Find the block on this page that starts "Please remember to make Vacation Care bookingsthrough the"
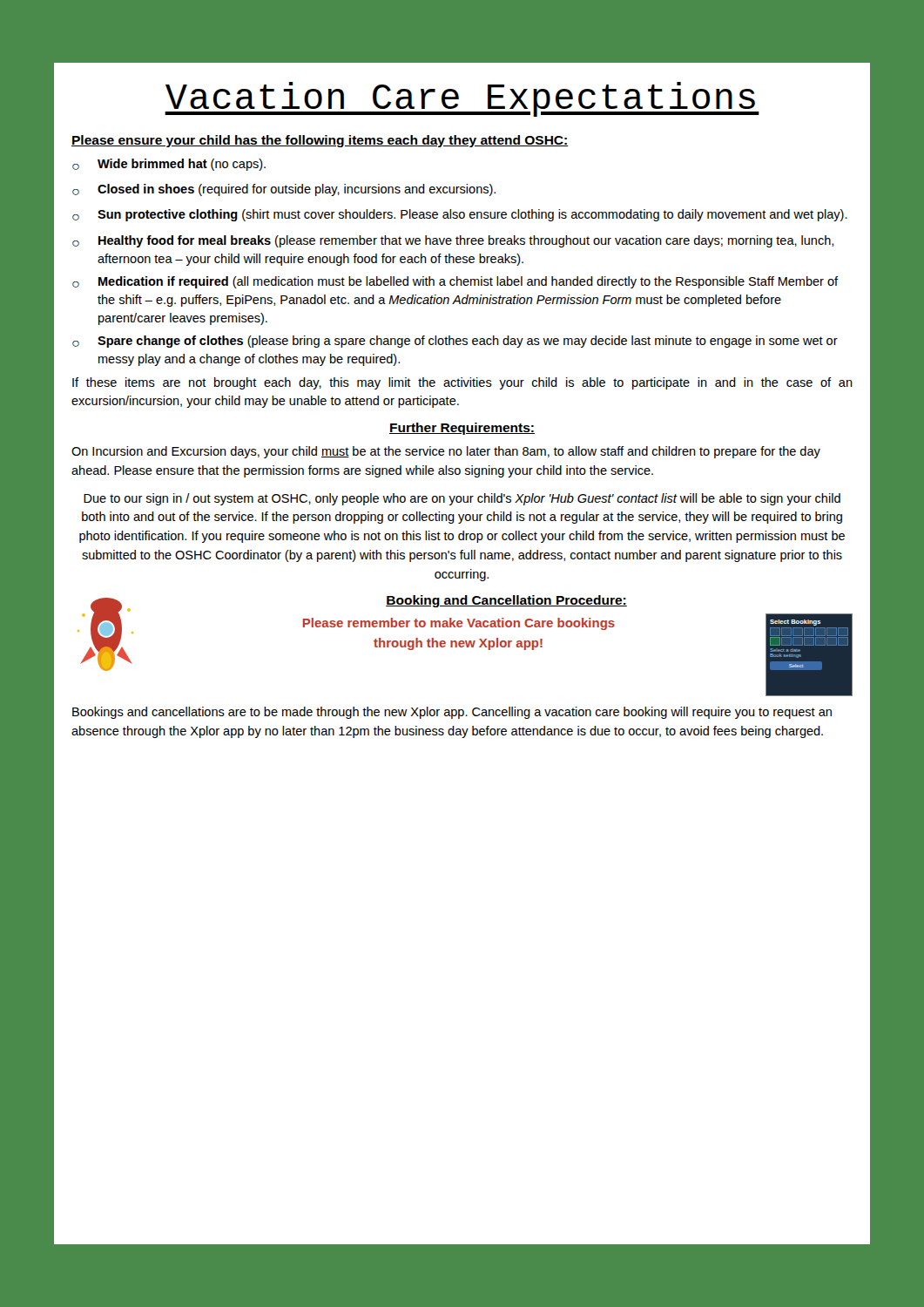Image resolution: width=924 pixels, height=1307 pixels. (459, 633)
